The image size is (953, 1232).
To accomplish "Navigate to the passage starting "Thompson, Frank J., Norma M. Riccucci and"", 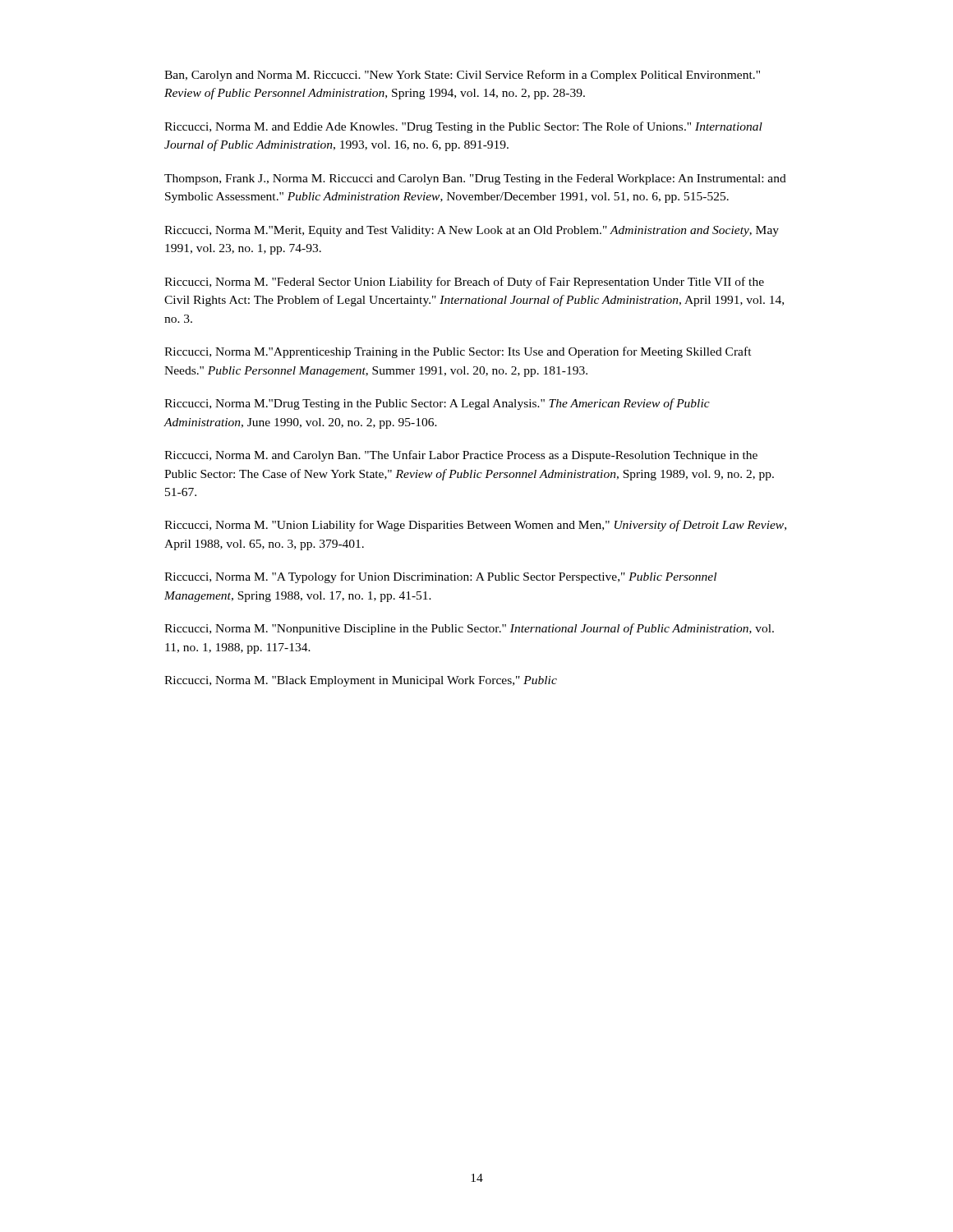I will click(x=476, y=188).
